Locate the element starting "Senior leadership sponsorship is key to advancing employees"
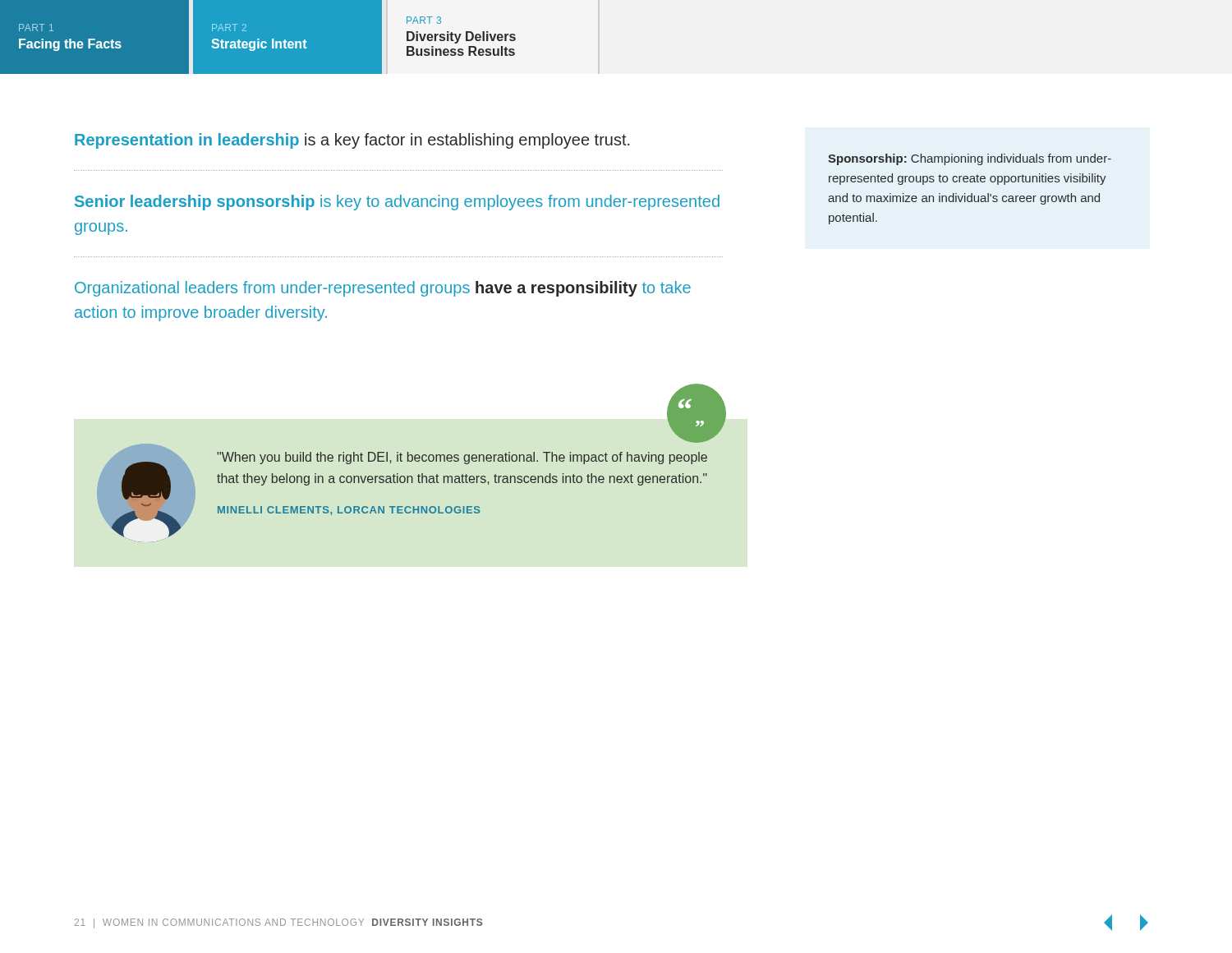Viewport: 1232px width, 953px height. [398, 214]
